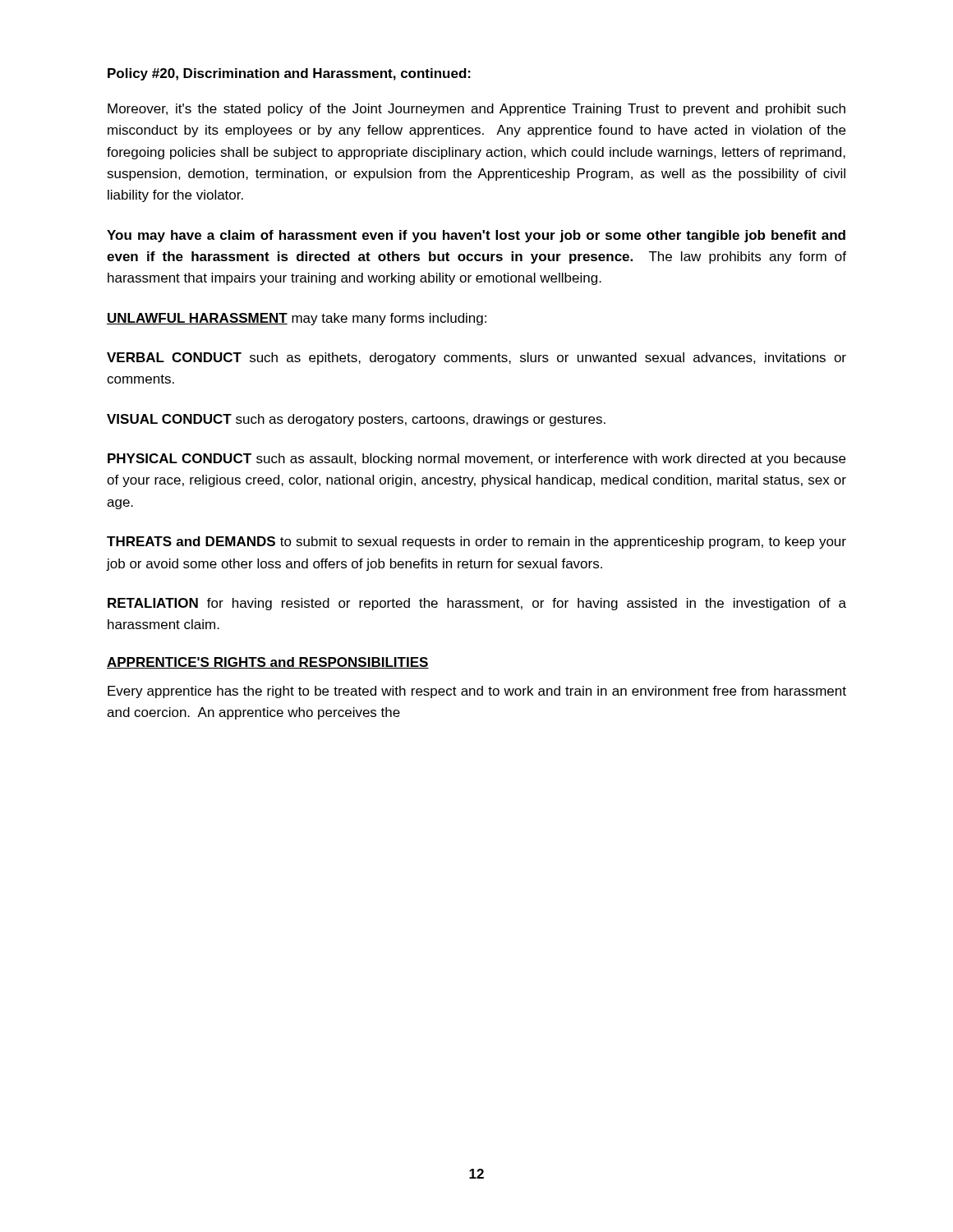Select the block starting "VERBAL CONDUCT such as epithets, derogatory"
Viewport: 953px width, 1232px height.
(476, 369)
